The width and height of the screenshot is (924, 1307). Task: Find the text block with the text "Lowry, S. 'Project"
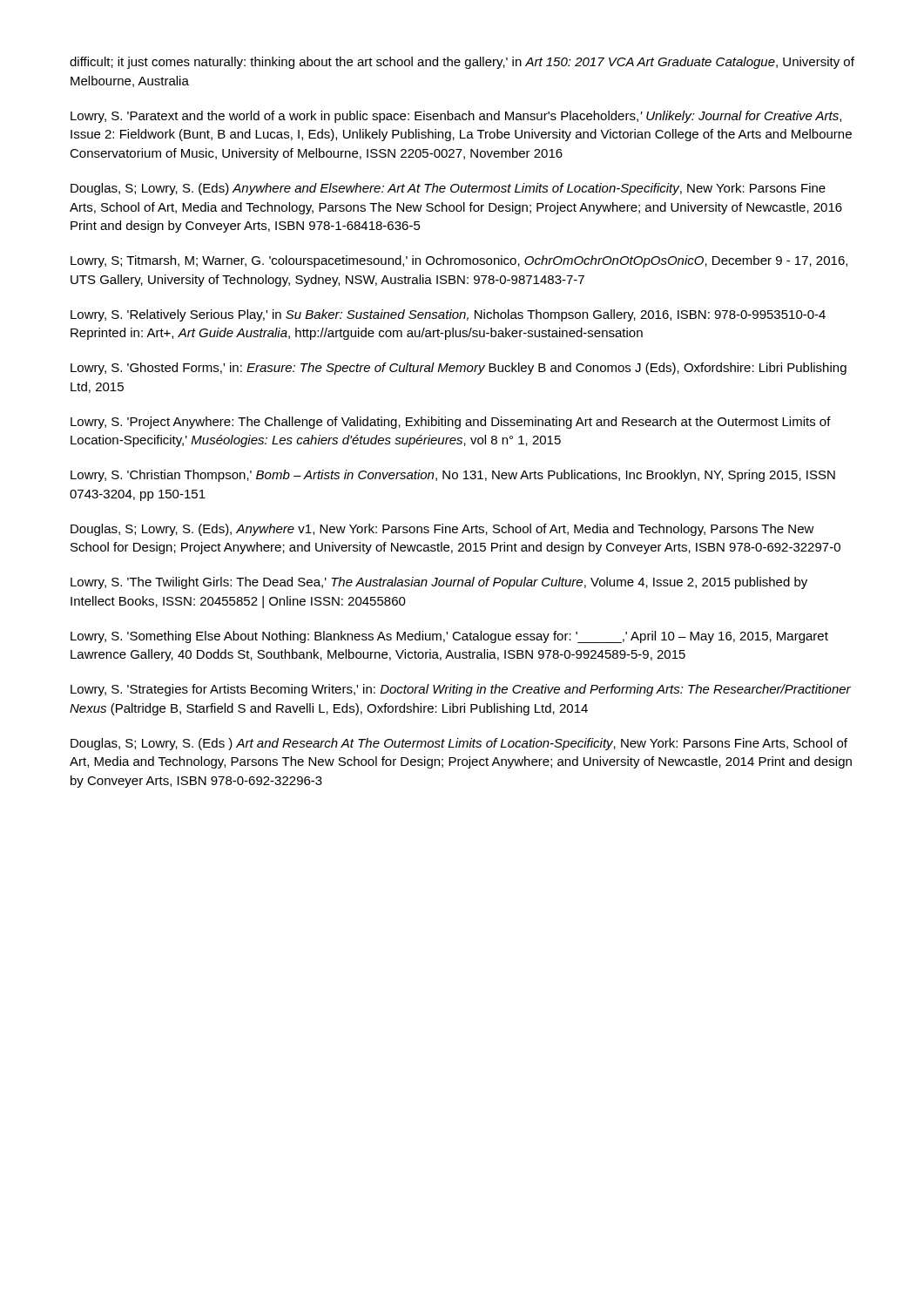pos(450,430)
